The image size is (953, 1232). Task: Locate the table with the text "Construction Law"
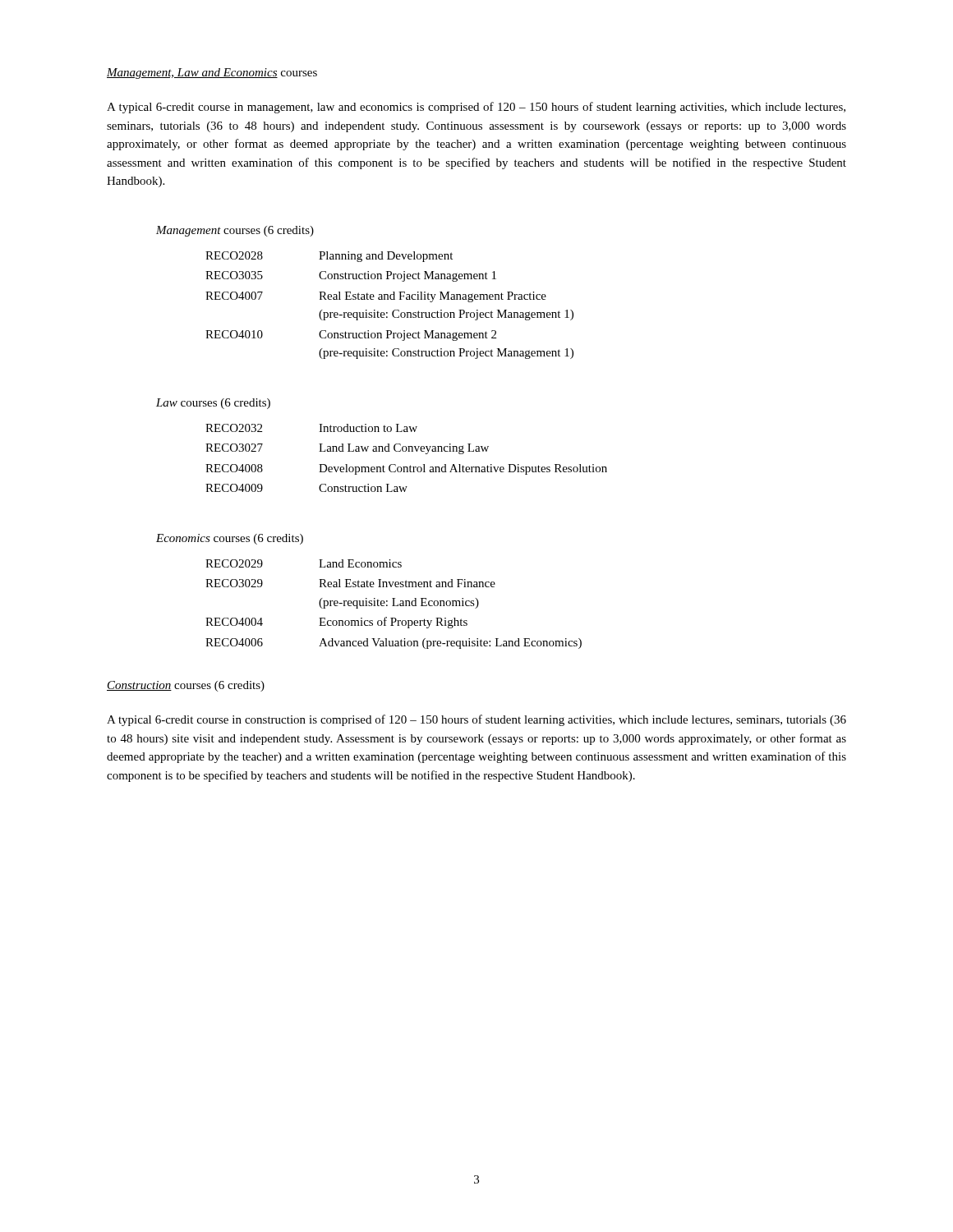tap(501, 458)
